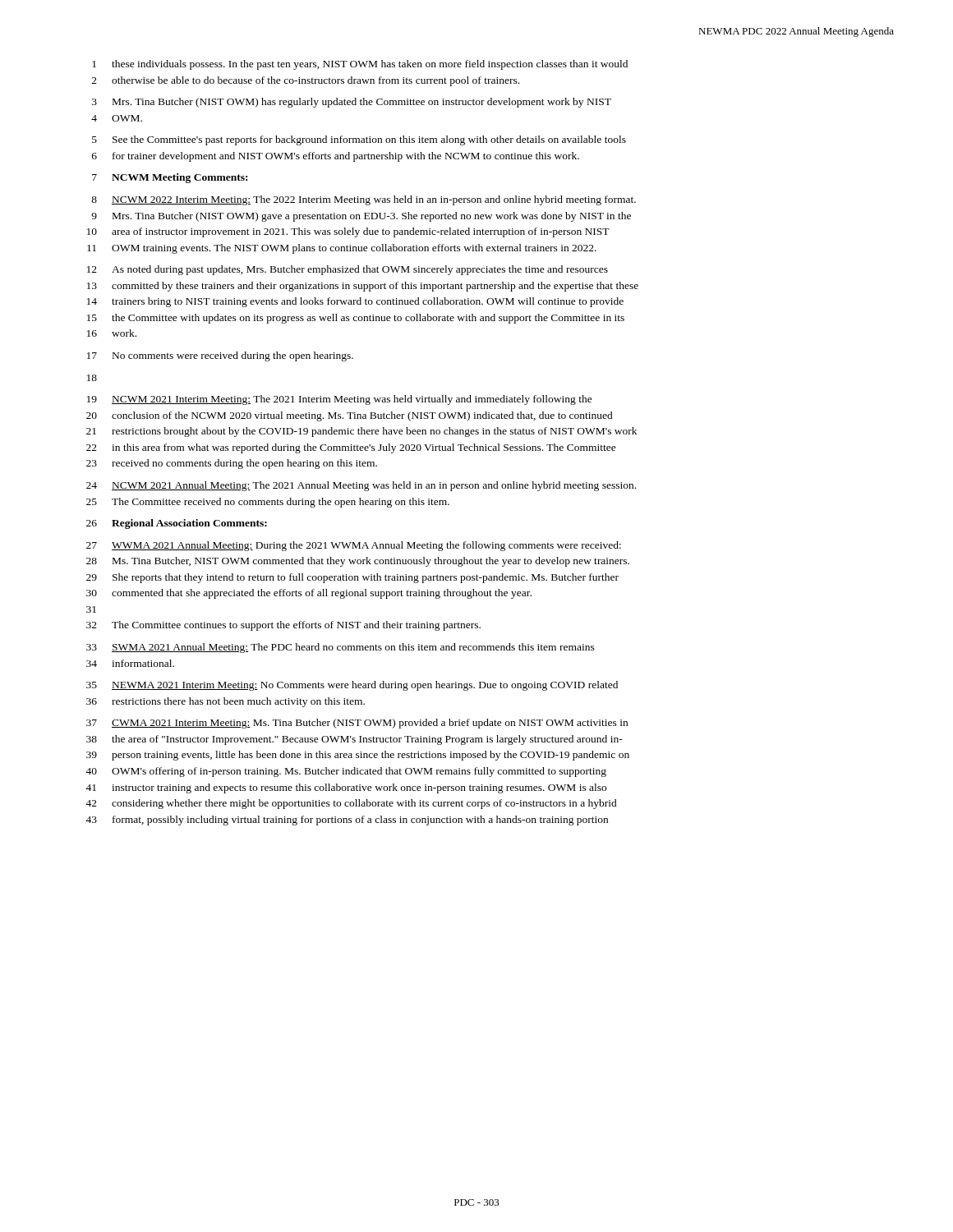Locate the block of text that opens with "27 WWMA 2021 Annual Meeting: During"

484,569
